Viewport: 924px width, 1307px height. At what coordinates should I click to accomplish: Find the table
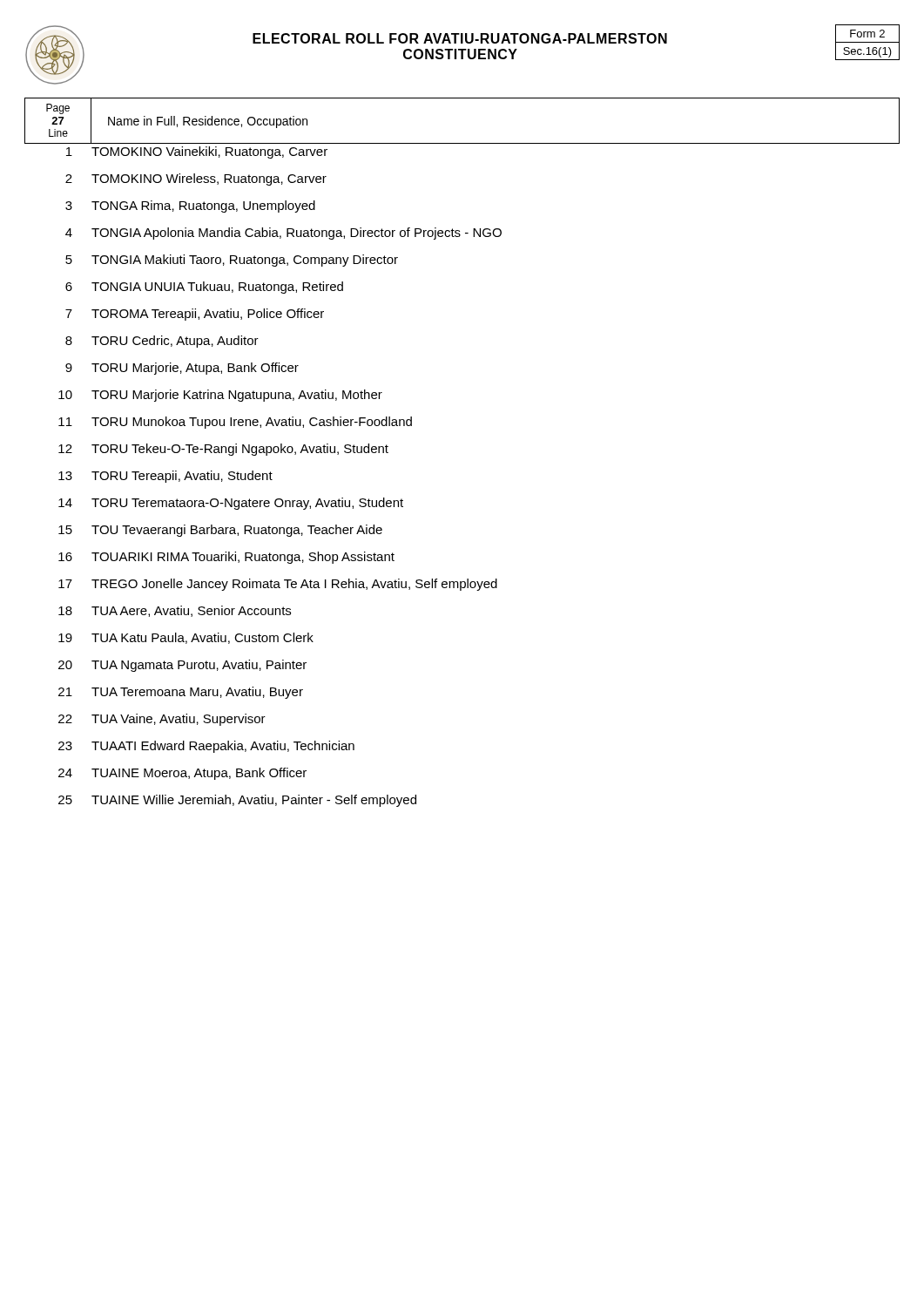pos(462,121)
